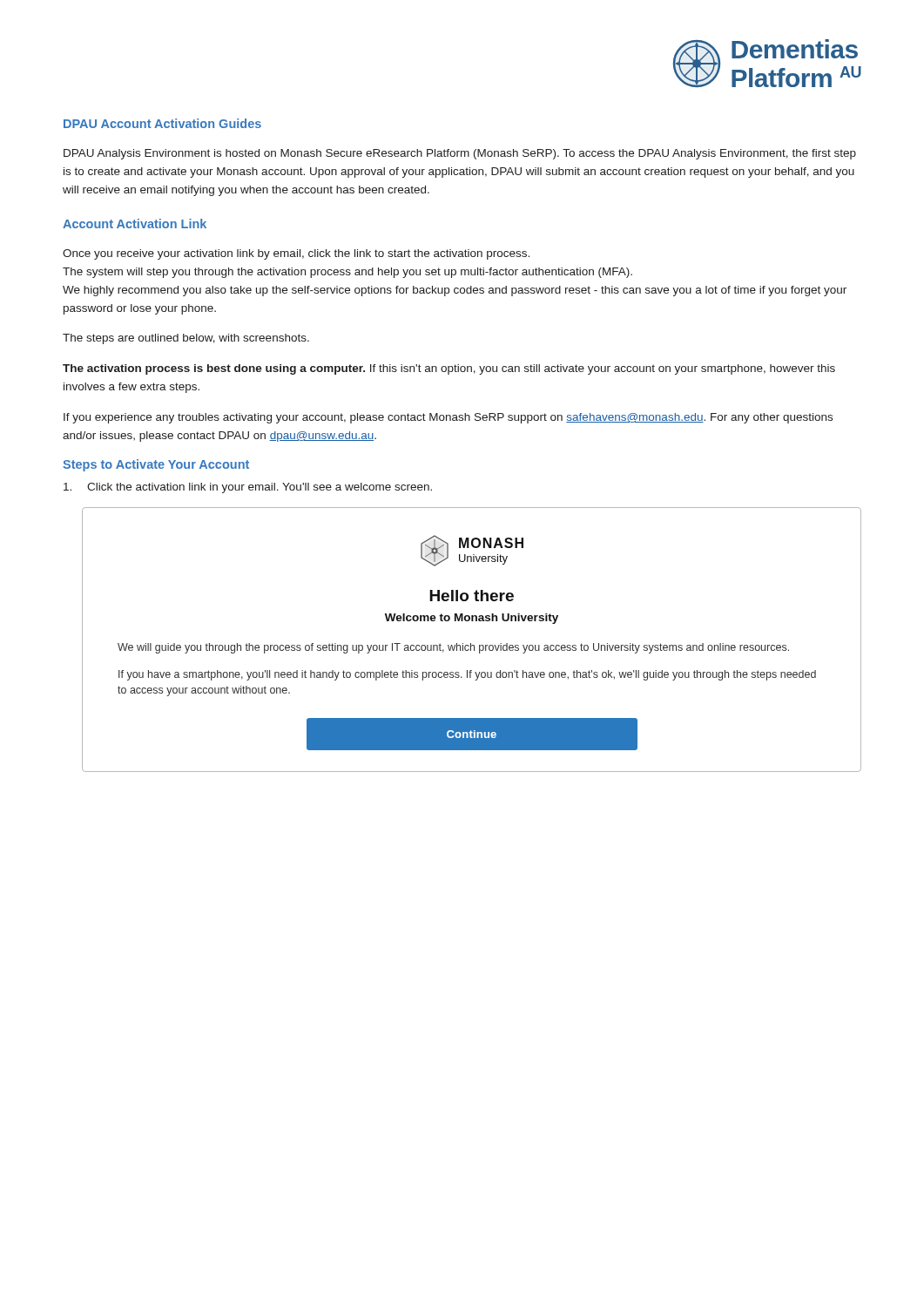Find the block on this page that starts "Click the activation link in your email. You'll"

[x=248, y=488]
